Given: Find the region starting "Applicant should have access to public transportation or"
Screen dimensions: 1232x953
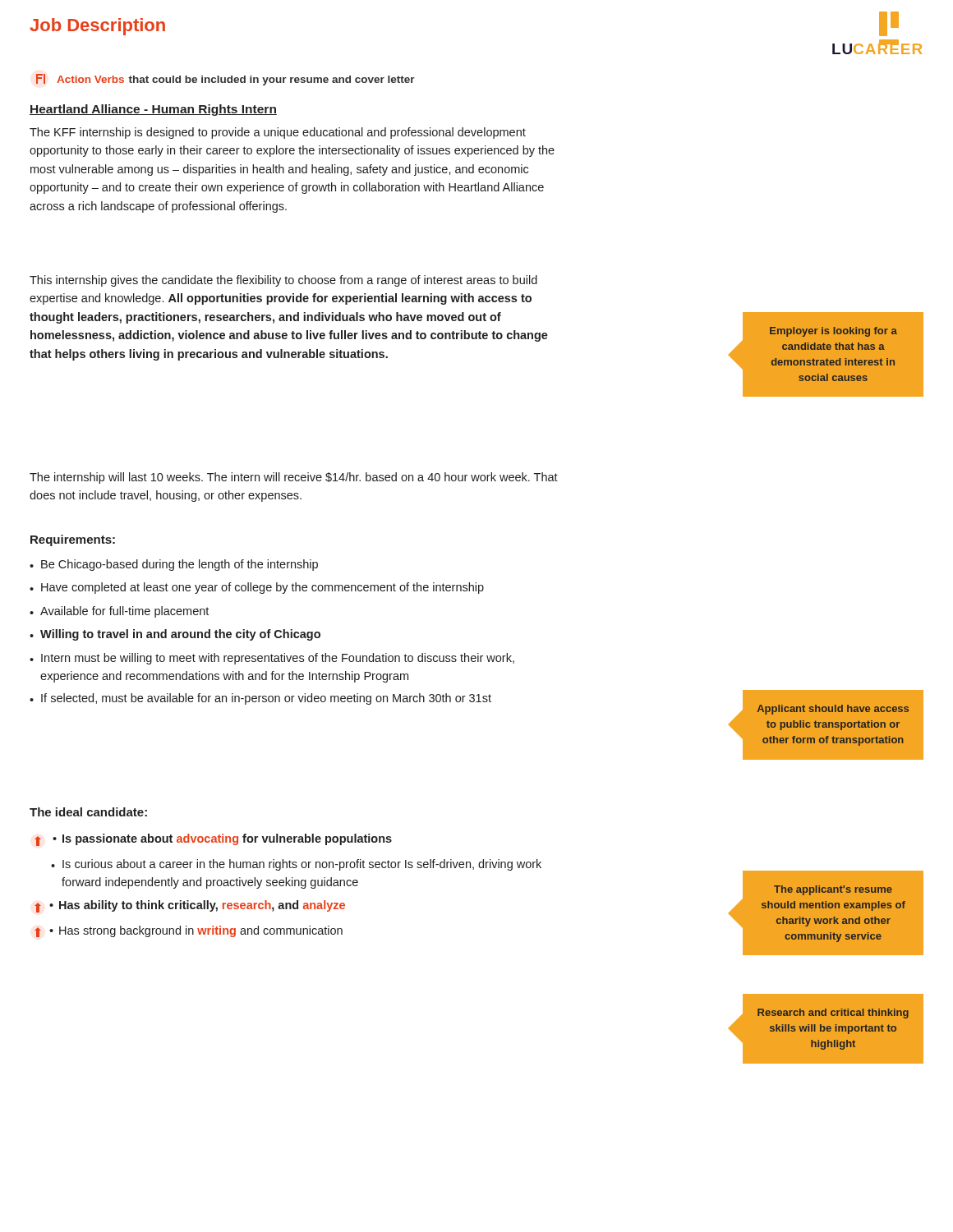Looking at the screenshot, I should click(x=826, y=724).
